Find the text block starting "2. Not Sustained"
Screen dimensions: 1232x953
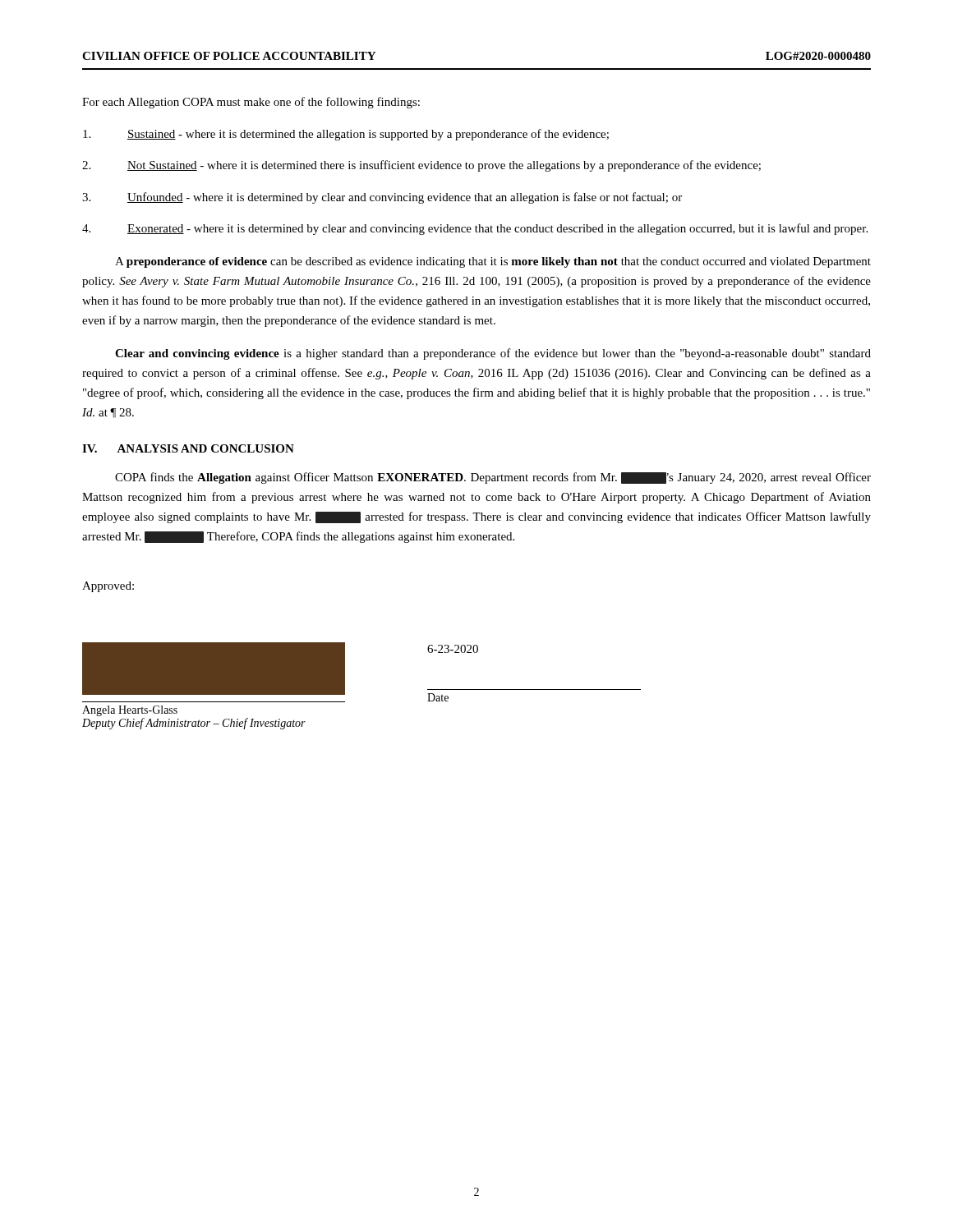pyautogui.click(x=476, y=165)
